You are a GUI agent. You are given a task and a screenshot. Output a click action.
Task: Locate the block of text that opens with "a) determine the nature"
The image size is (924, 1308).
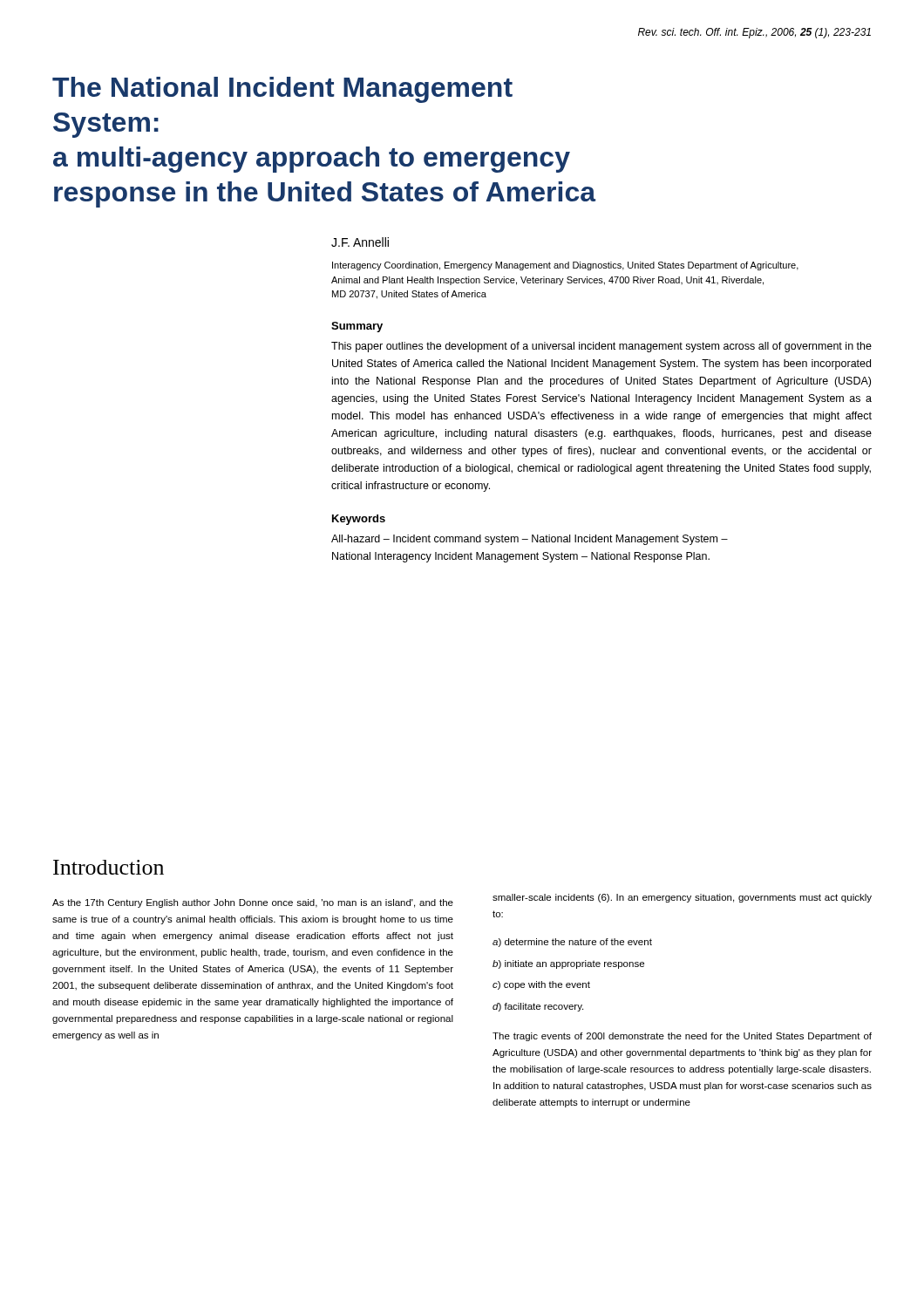pyautogui.click(x=572, y=942)
